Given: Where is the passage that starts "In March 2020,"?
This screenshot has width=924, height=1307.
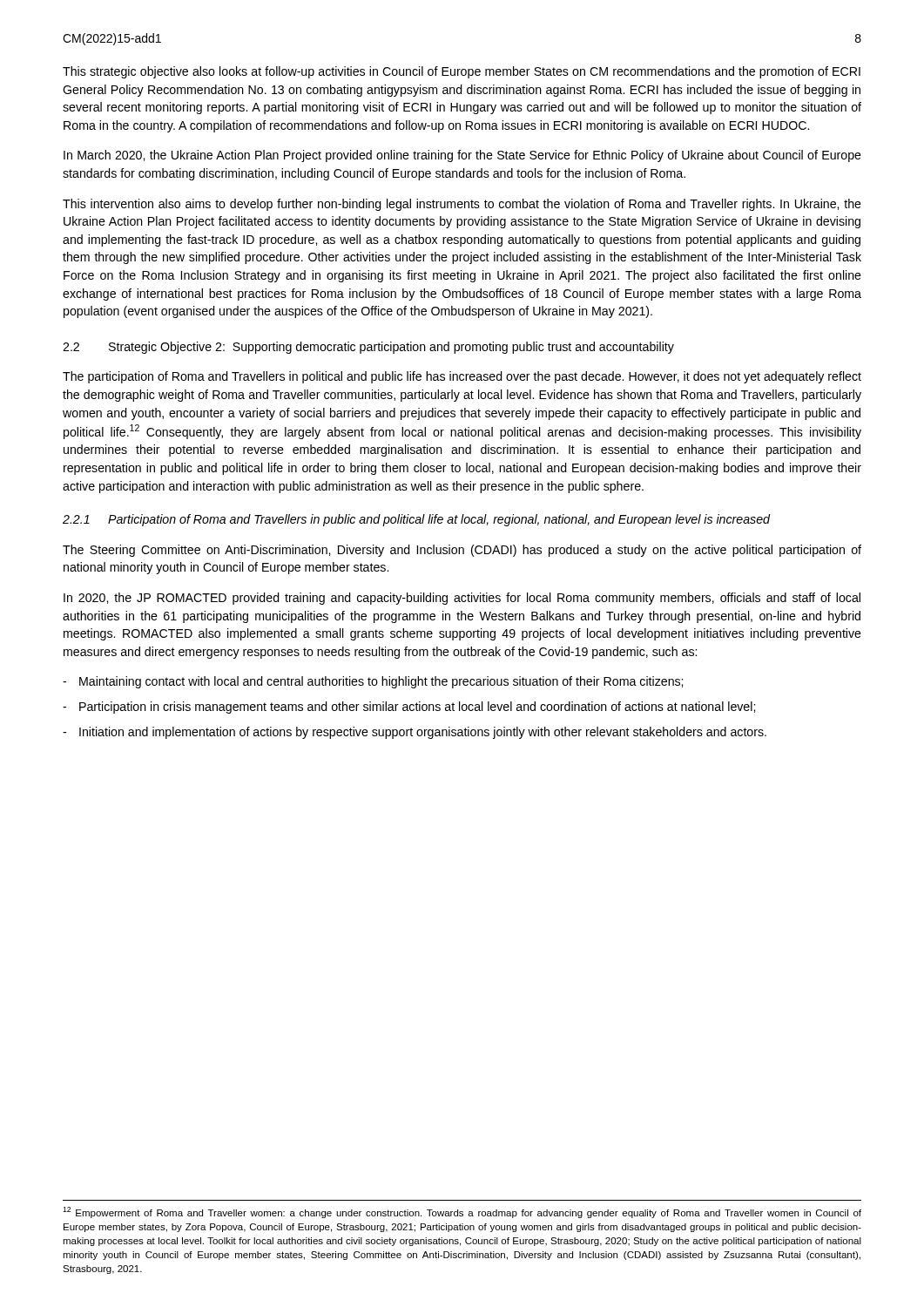Looking at the screenshot, I should 462,164.
